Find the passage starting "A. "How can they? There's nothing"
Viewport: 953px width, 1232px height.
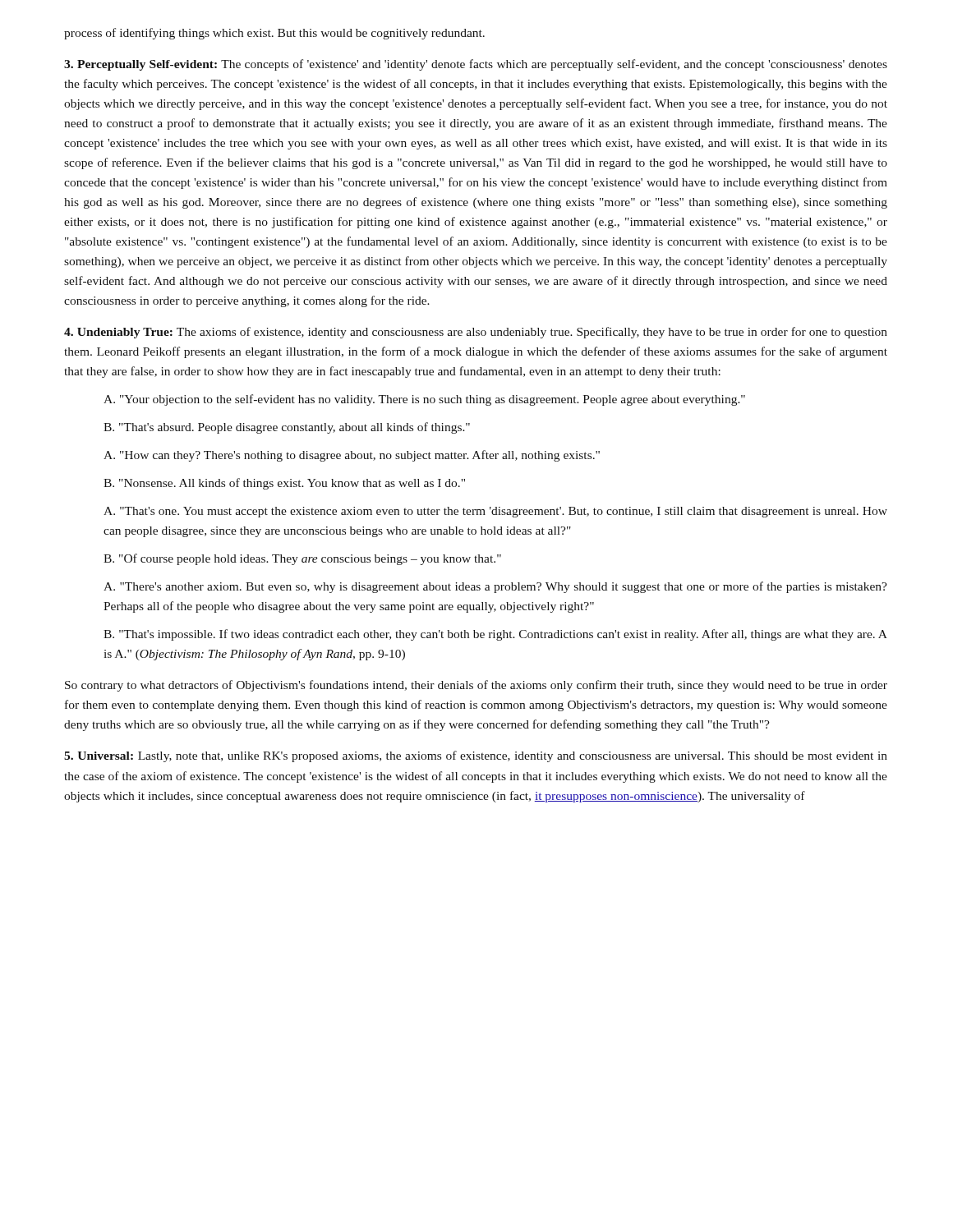352,455
